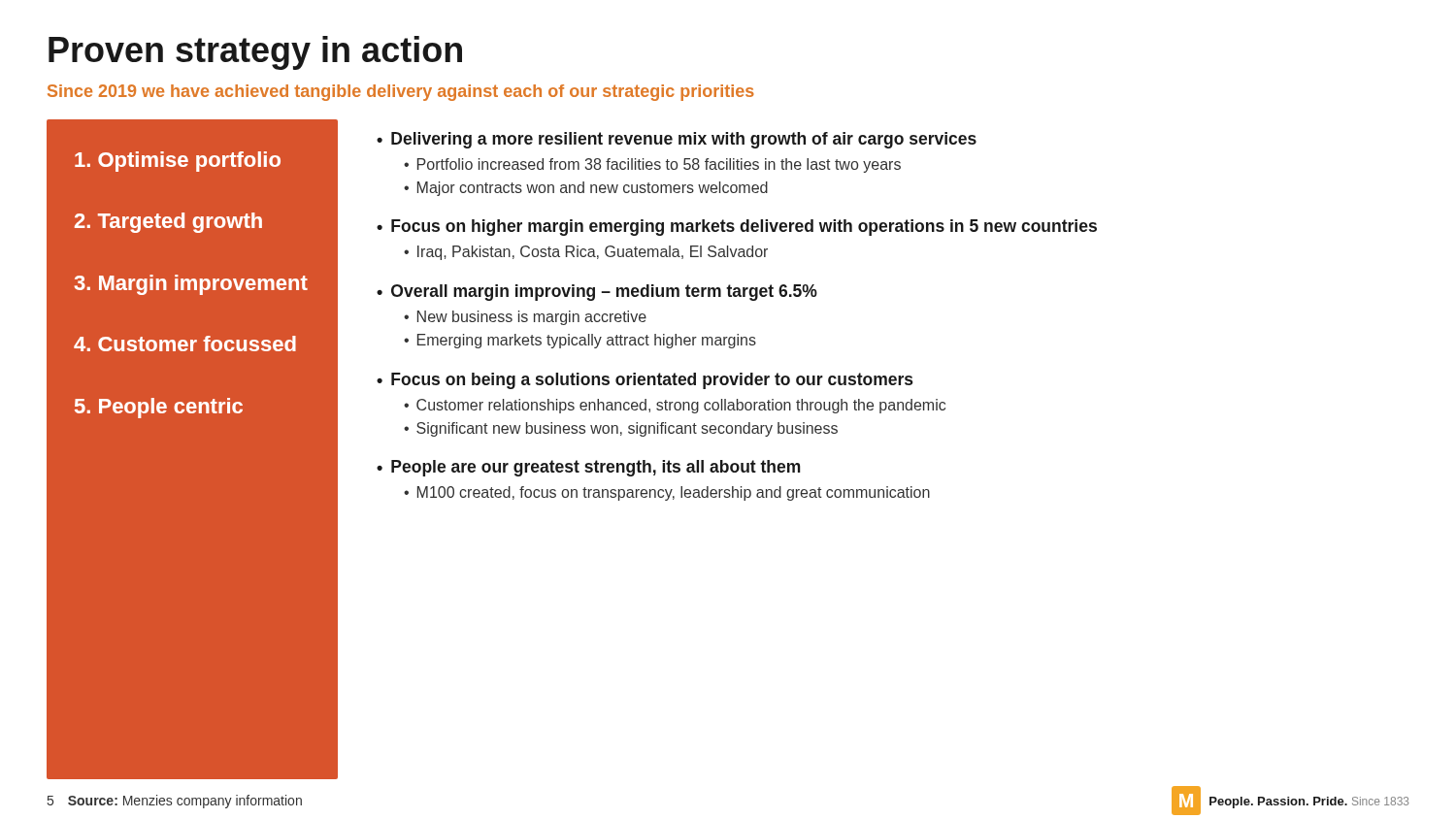Point to "5. People centric"
The image size is (1456, 819).
pos(159,406)
